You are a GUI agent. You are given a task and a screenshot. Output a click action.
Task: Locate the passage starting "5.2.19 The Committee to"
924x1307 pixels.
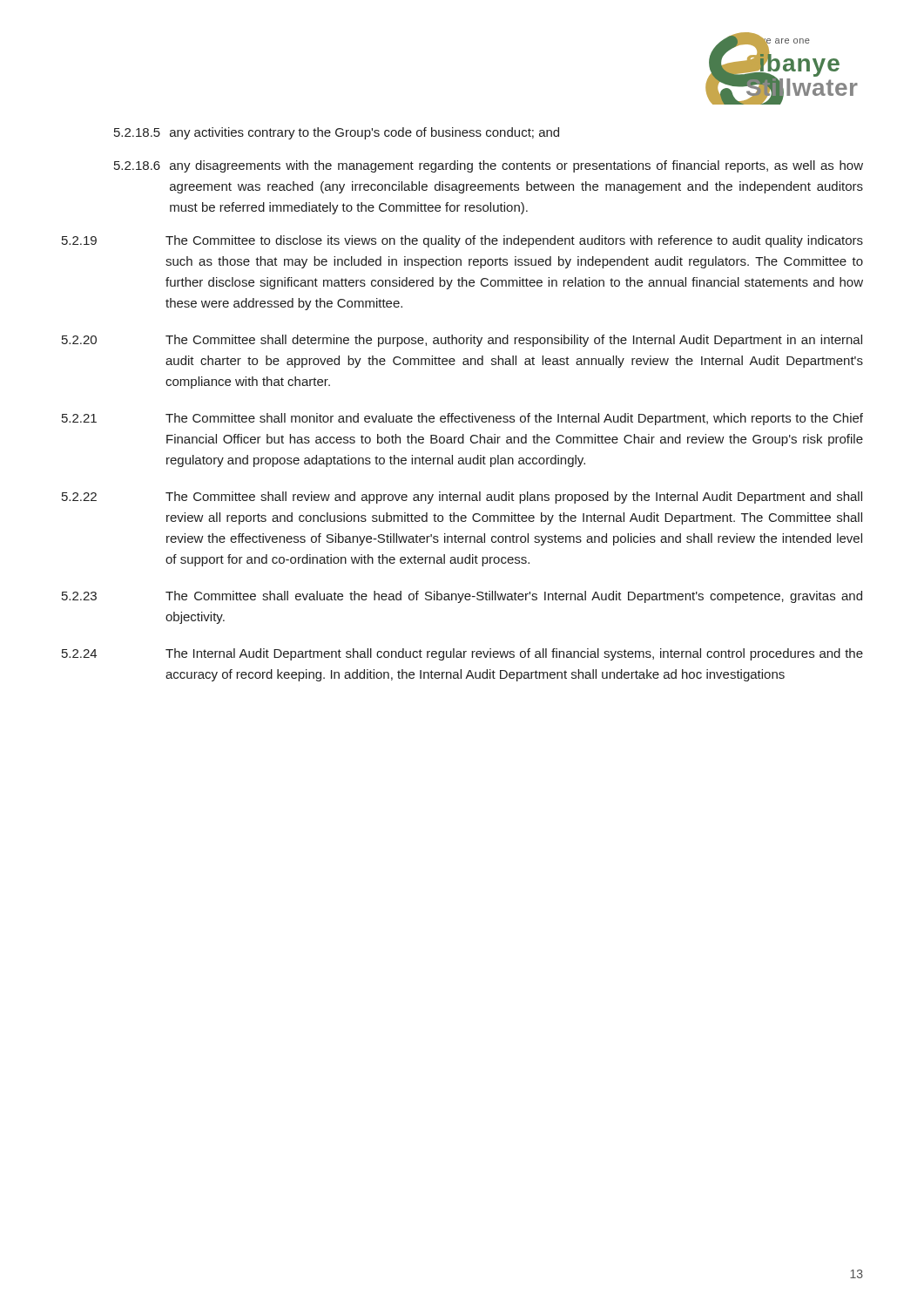point(462,272)
